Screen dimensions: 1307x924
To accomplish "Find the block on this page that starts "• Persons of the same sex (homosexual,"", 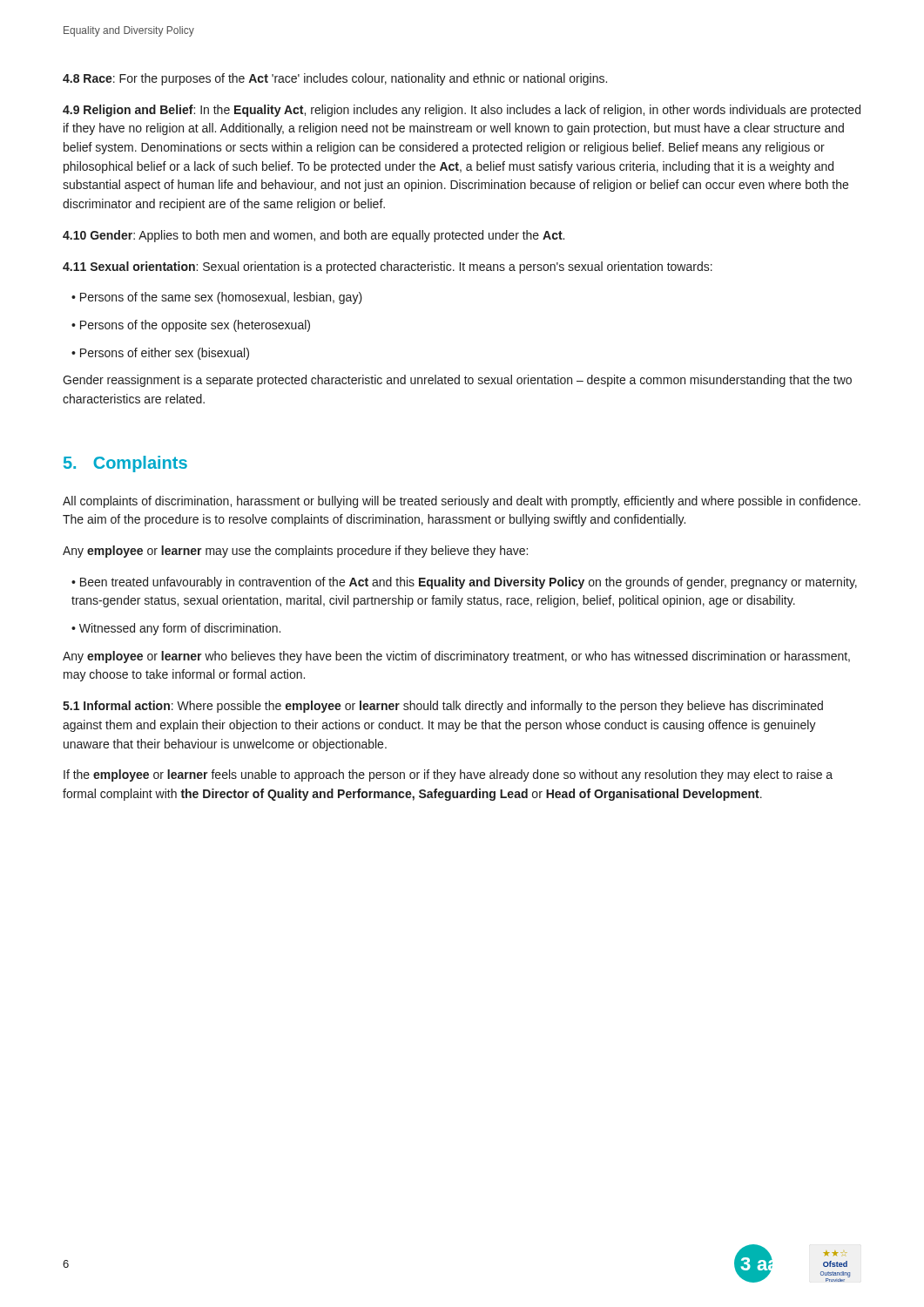I will click(217, 297).
